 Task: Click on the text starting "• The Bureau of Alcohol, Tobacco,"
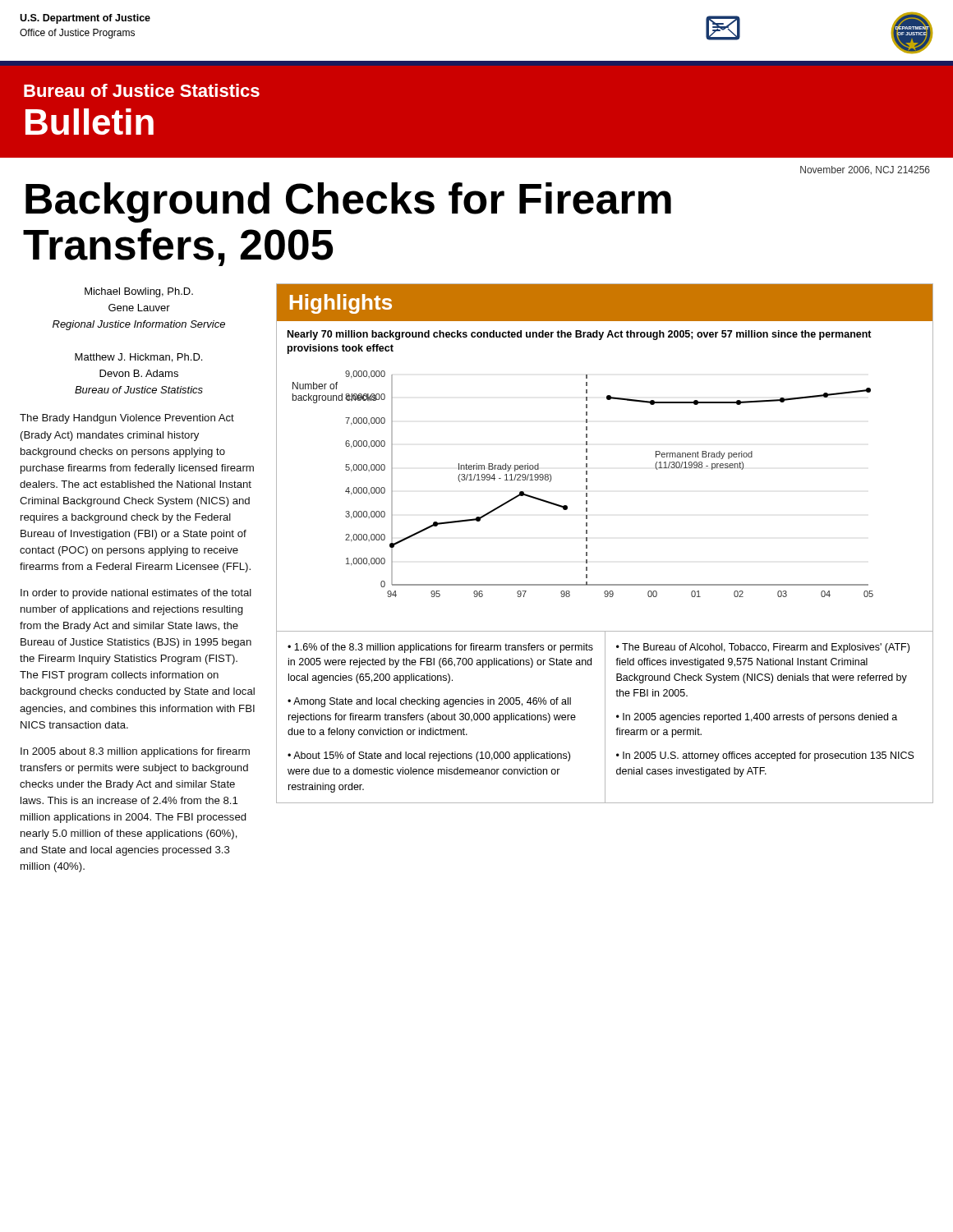point(763,670)
